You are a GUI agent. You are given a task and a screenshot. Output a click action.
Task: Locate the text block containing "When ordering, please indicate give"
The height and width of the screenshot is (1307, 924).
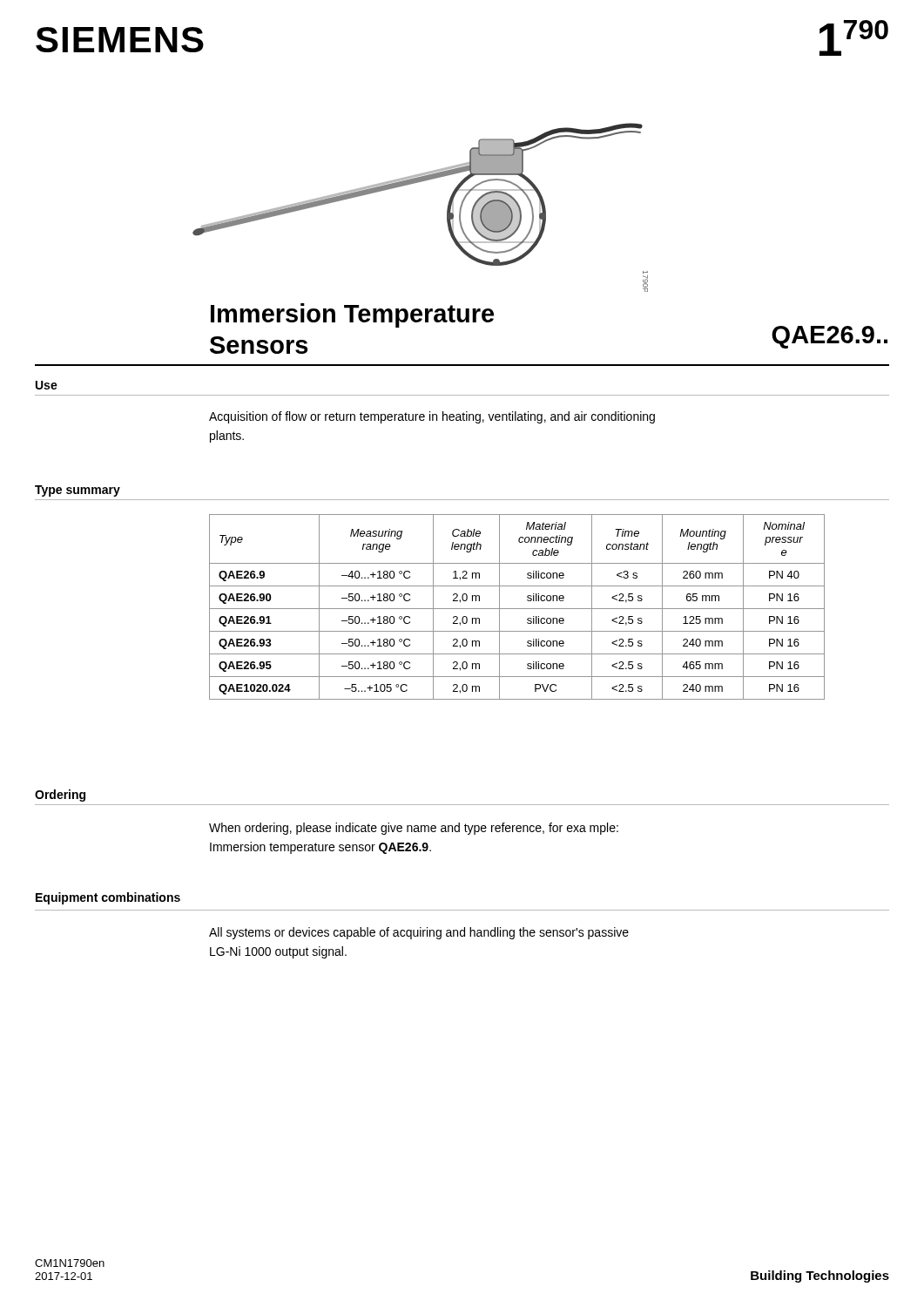pyautogui.click(x=414, y=837)
